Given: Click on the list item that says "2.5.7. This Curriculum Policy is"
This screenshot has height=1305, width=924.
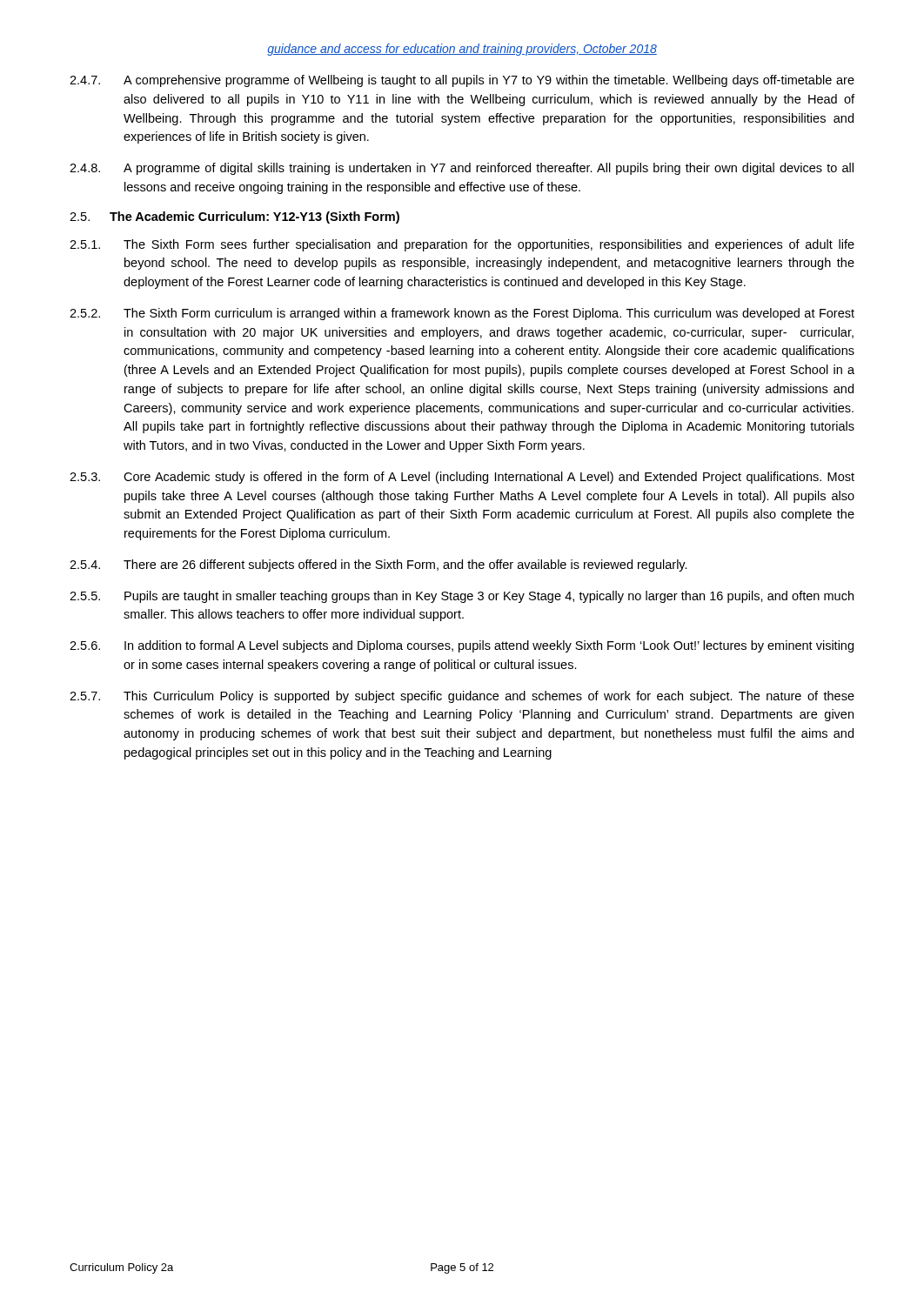Looking at the screenshot, I should 462,725.
